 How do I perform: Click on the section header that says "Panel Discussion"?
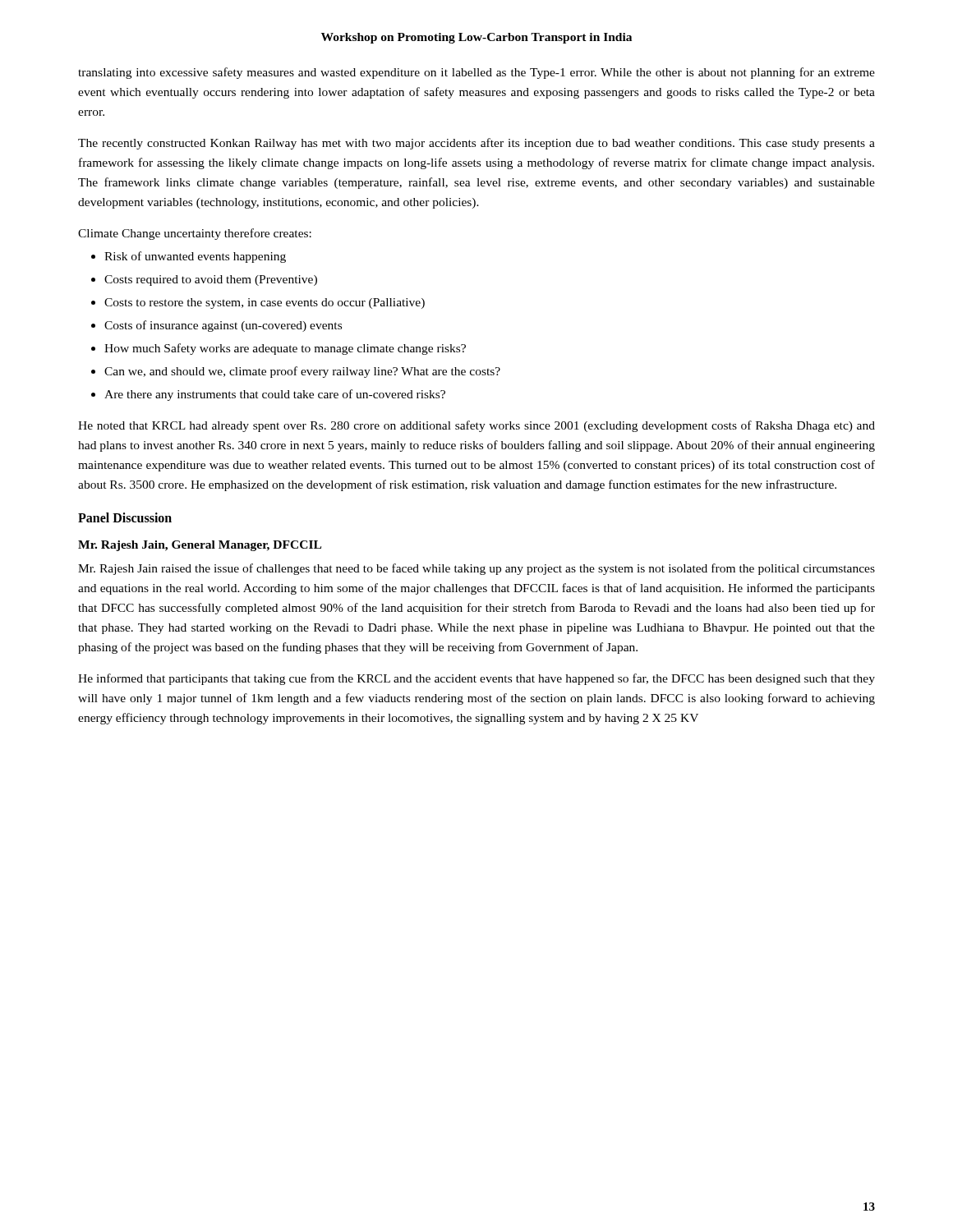pyautogui.click(x=125, y=518)
